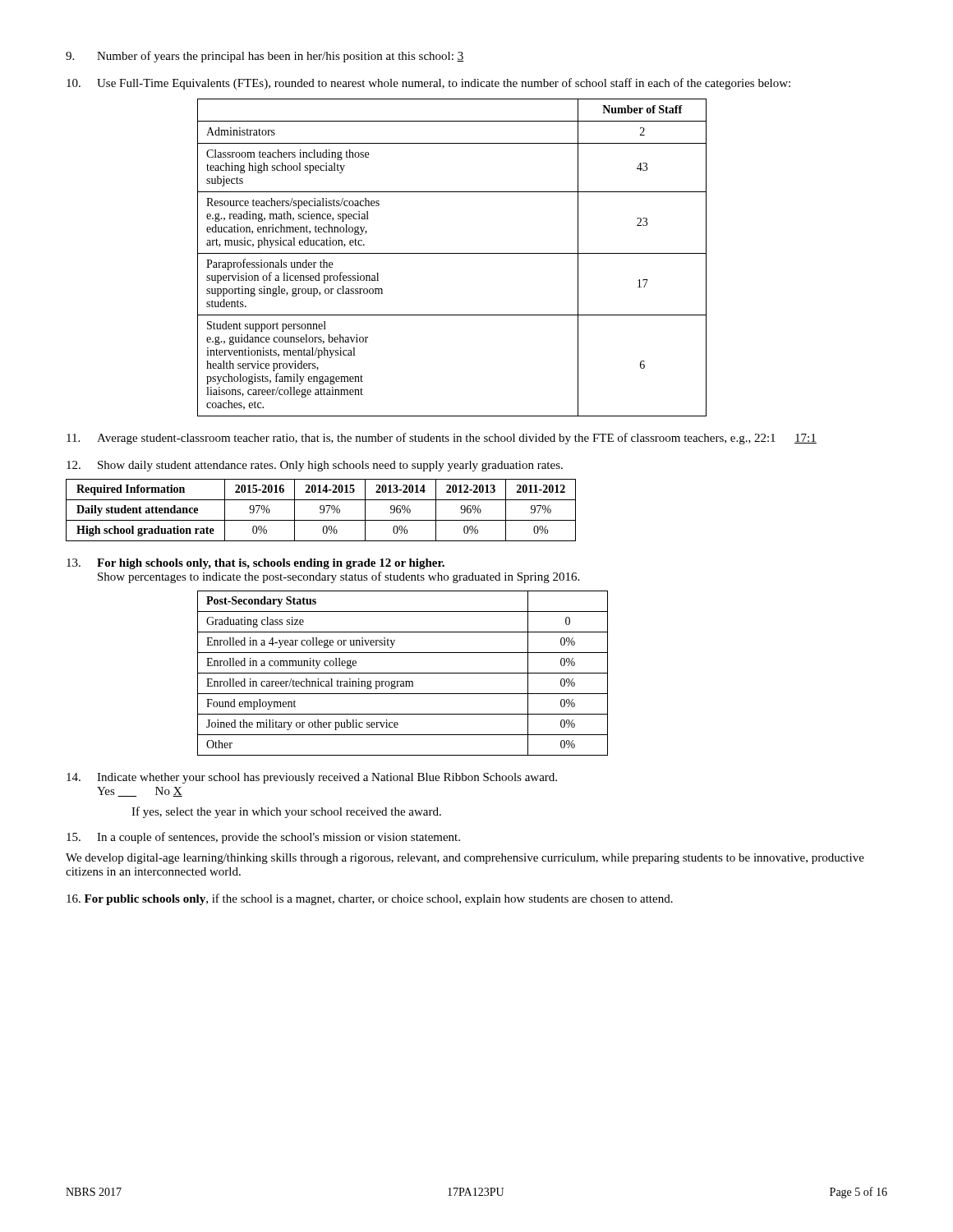Image resolution: width=953 pixels, height=1232 pixels.
Task: Find the block on this page that starts "12. Show daily"
Action: (315, 465)
